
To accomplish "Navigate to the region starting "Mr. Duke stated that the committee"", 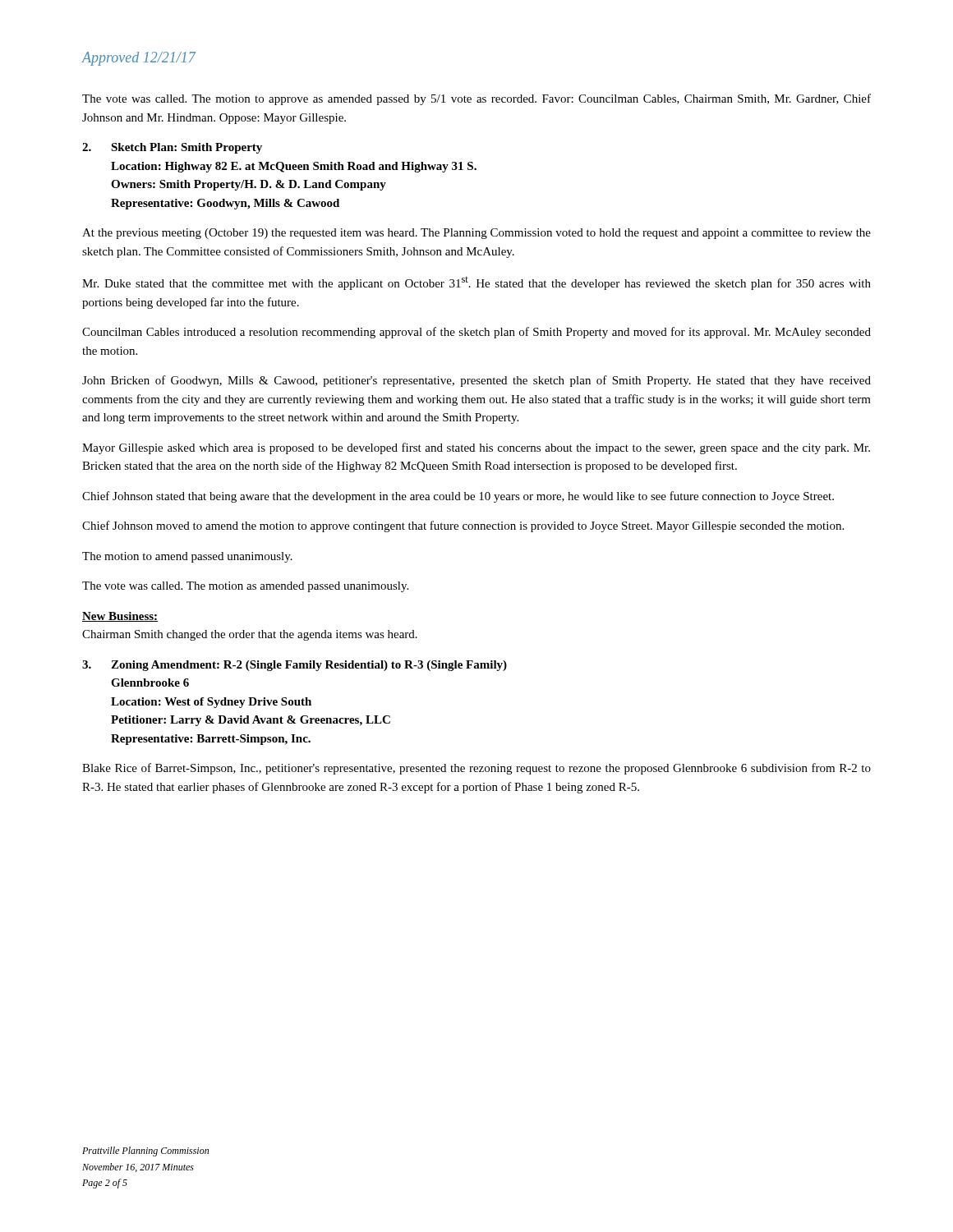I will pyautogui.click(x=476, y=291).
